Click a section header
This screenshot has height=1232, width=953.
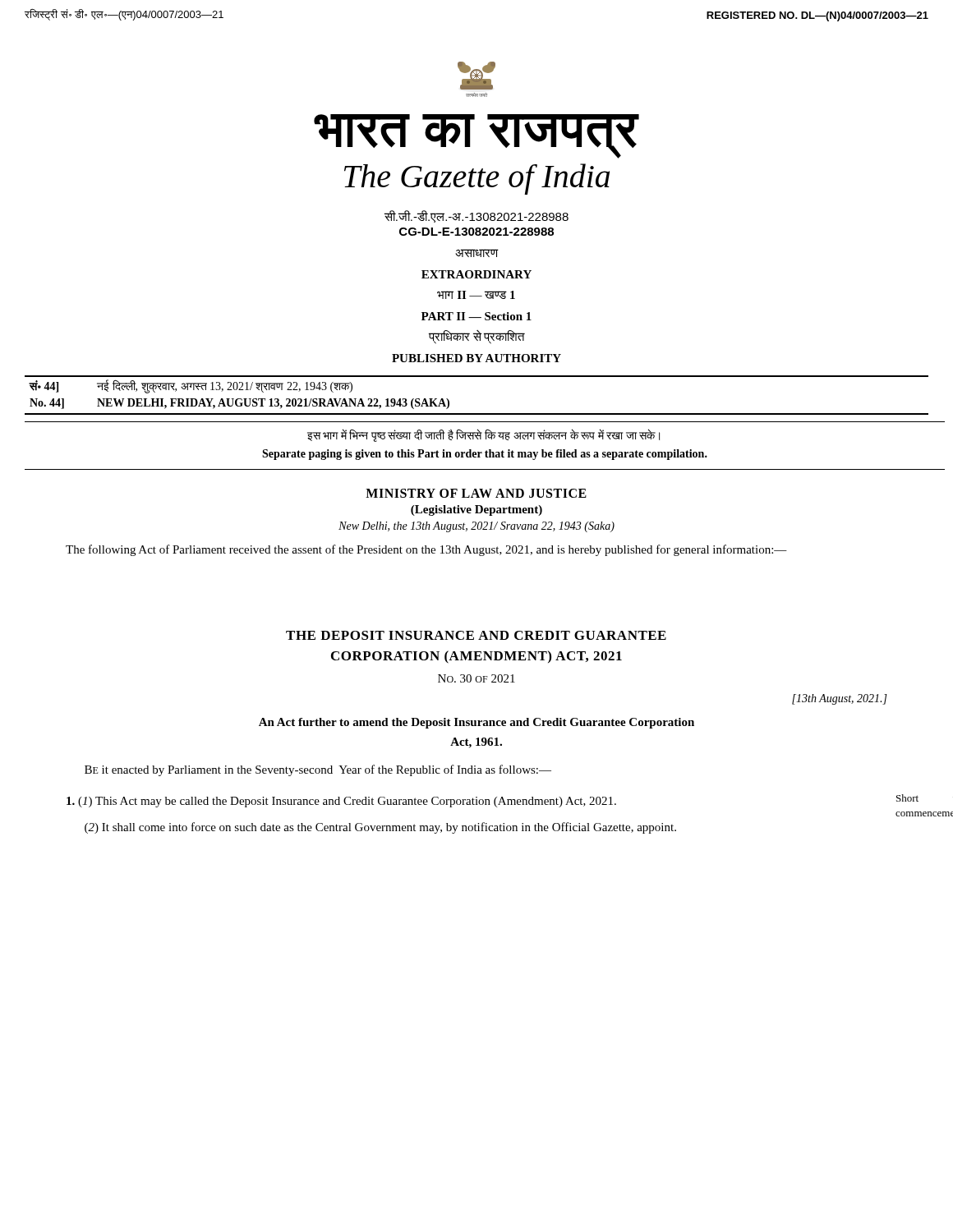pos(476,493)
